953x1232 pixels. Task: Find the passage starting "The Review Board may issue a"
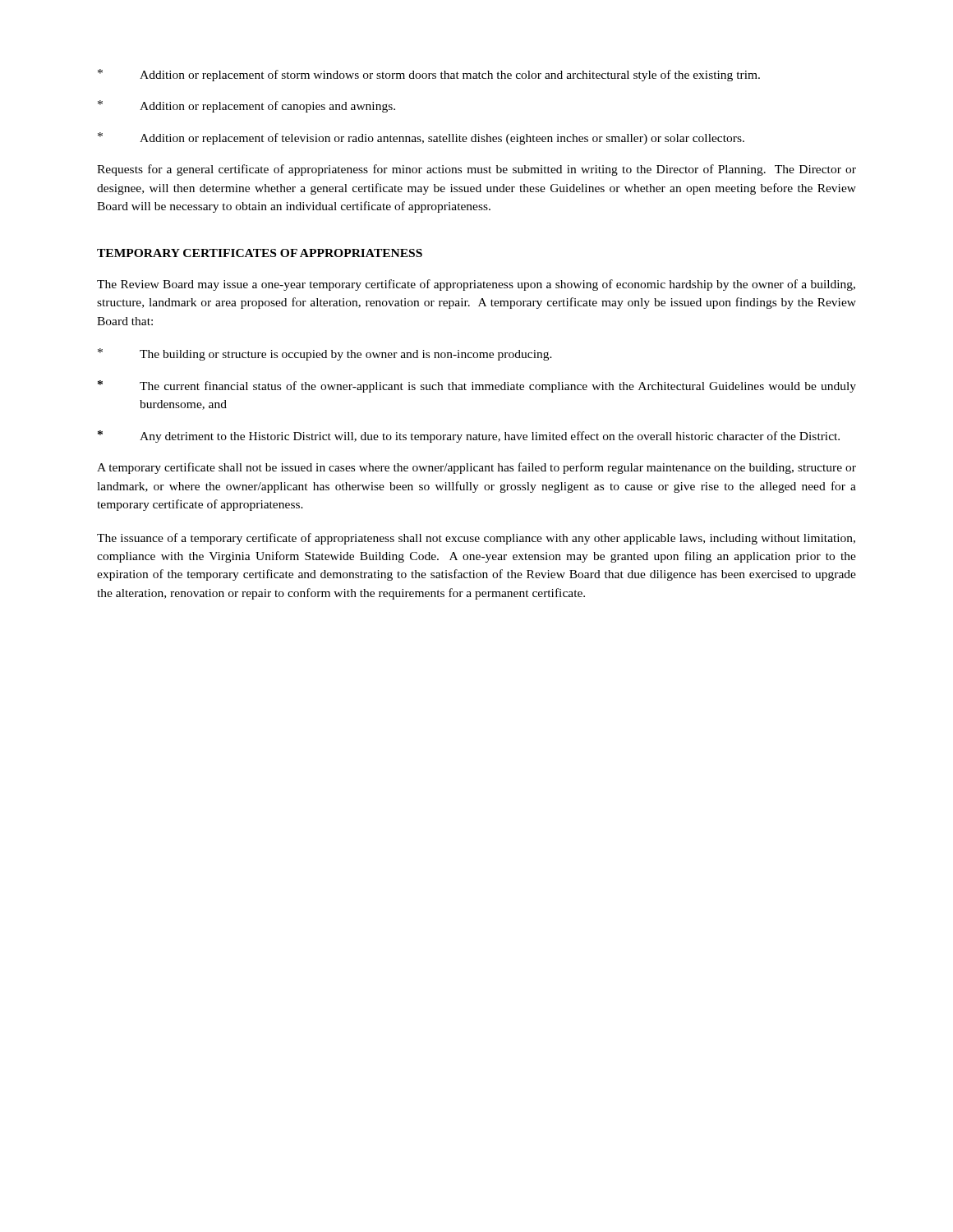click(476, 302)
